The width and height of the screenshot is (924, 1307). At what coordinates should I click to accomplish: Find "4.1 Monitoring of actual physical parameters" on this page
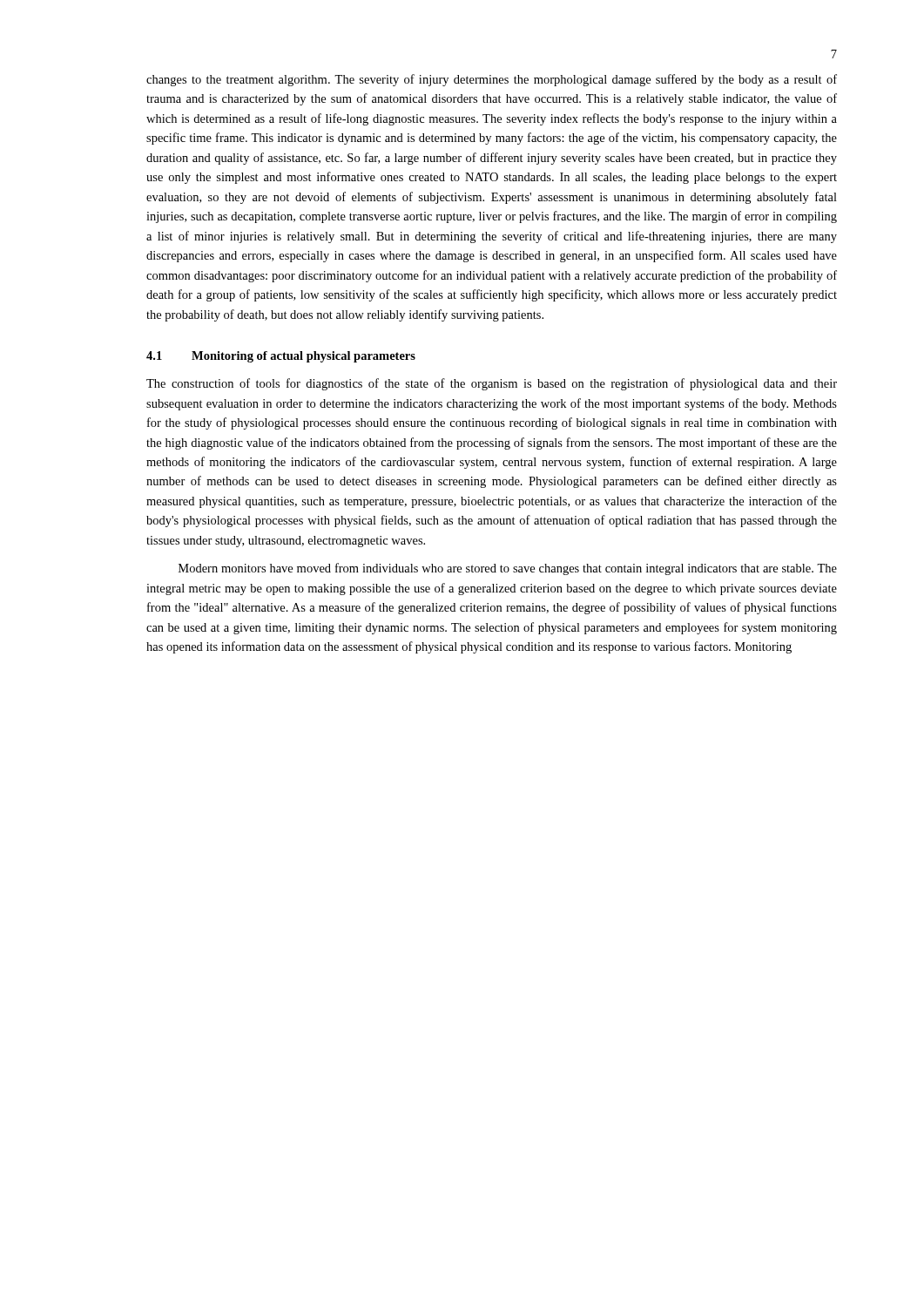point(281,356)
